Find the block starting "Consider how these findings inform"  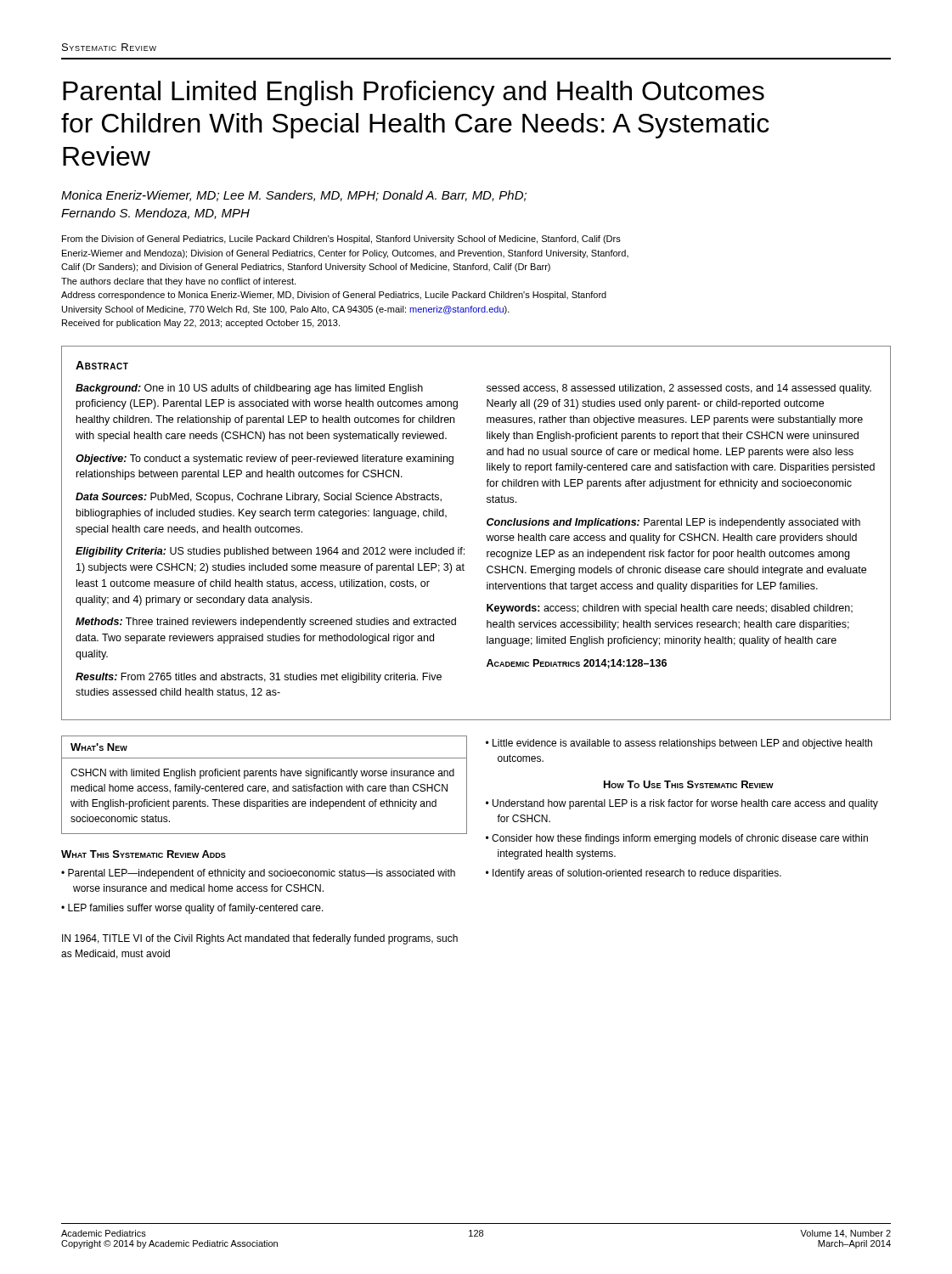pyautogui.click(x=680, y=846)
